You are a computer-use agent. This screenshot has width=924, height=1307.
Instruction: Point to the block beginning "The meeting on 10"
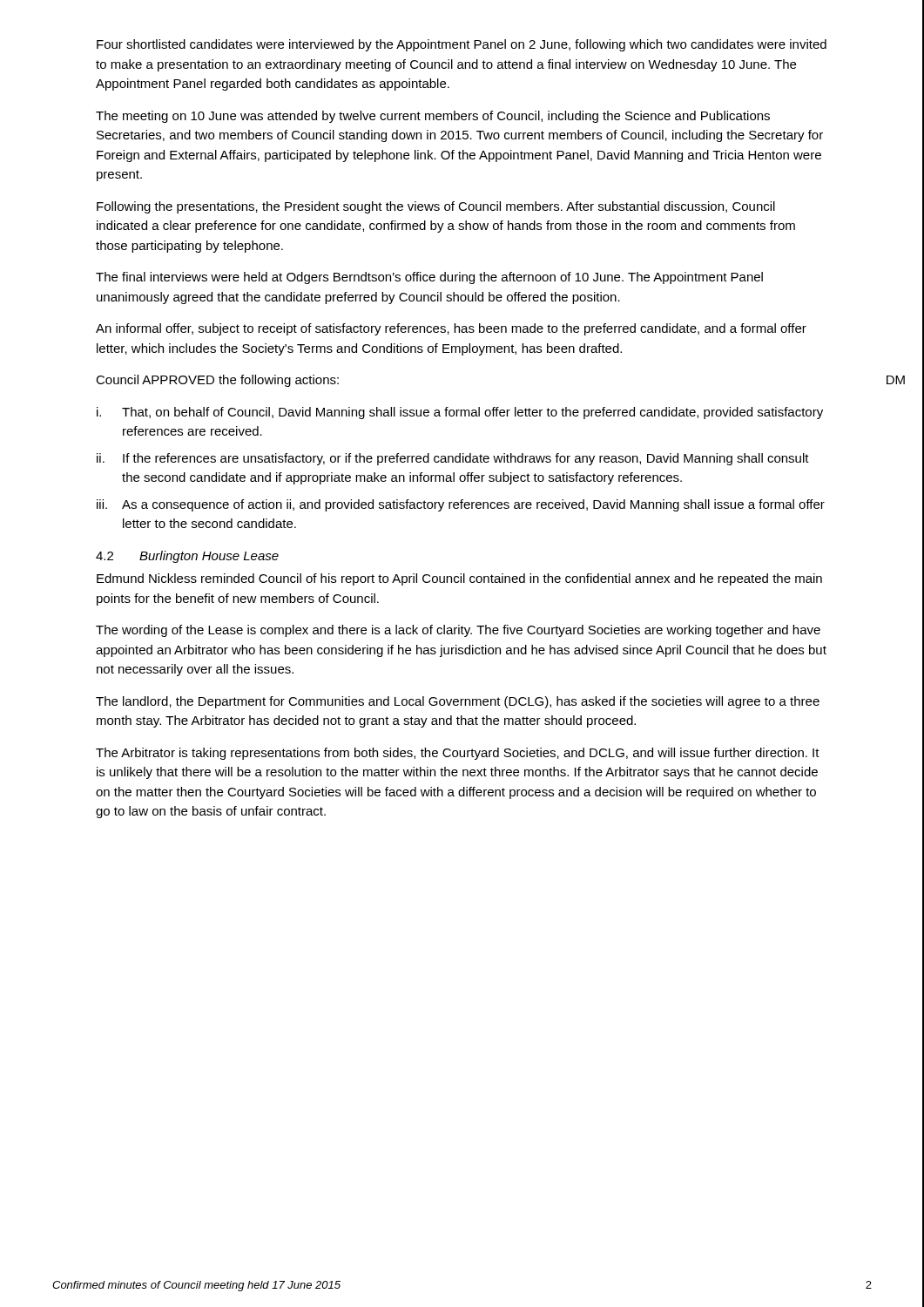pos(462,145)
